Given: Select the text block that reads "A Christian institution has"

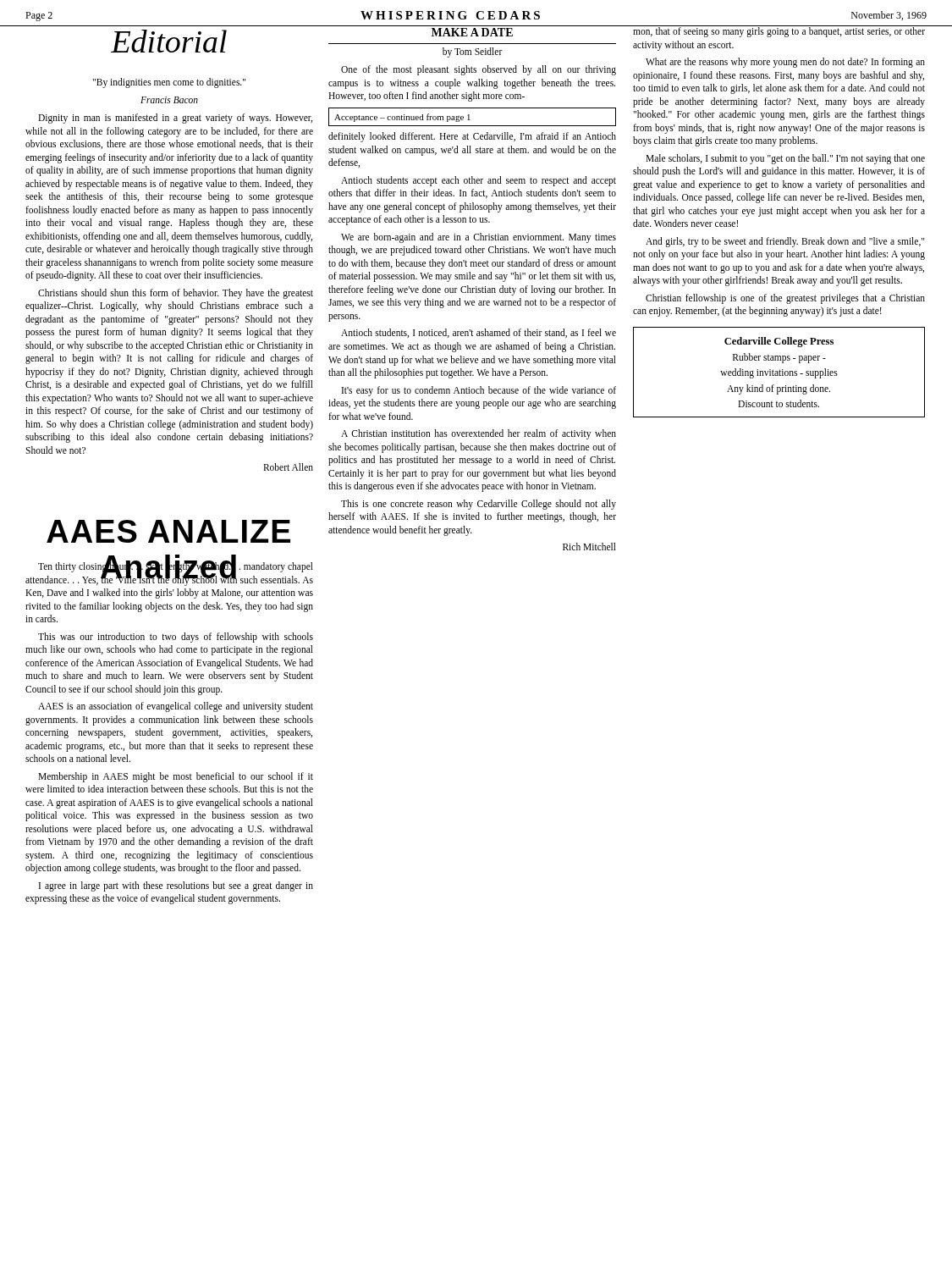Looking at the screenshot, I should pyautogui.click(x=472, y=491).
